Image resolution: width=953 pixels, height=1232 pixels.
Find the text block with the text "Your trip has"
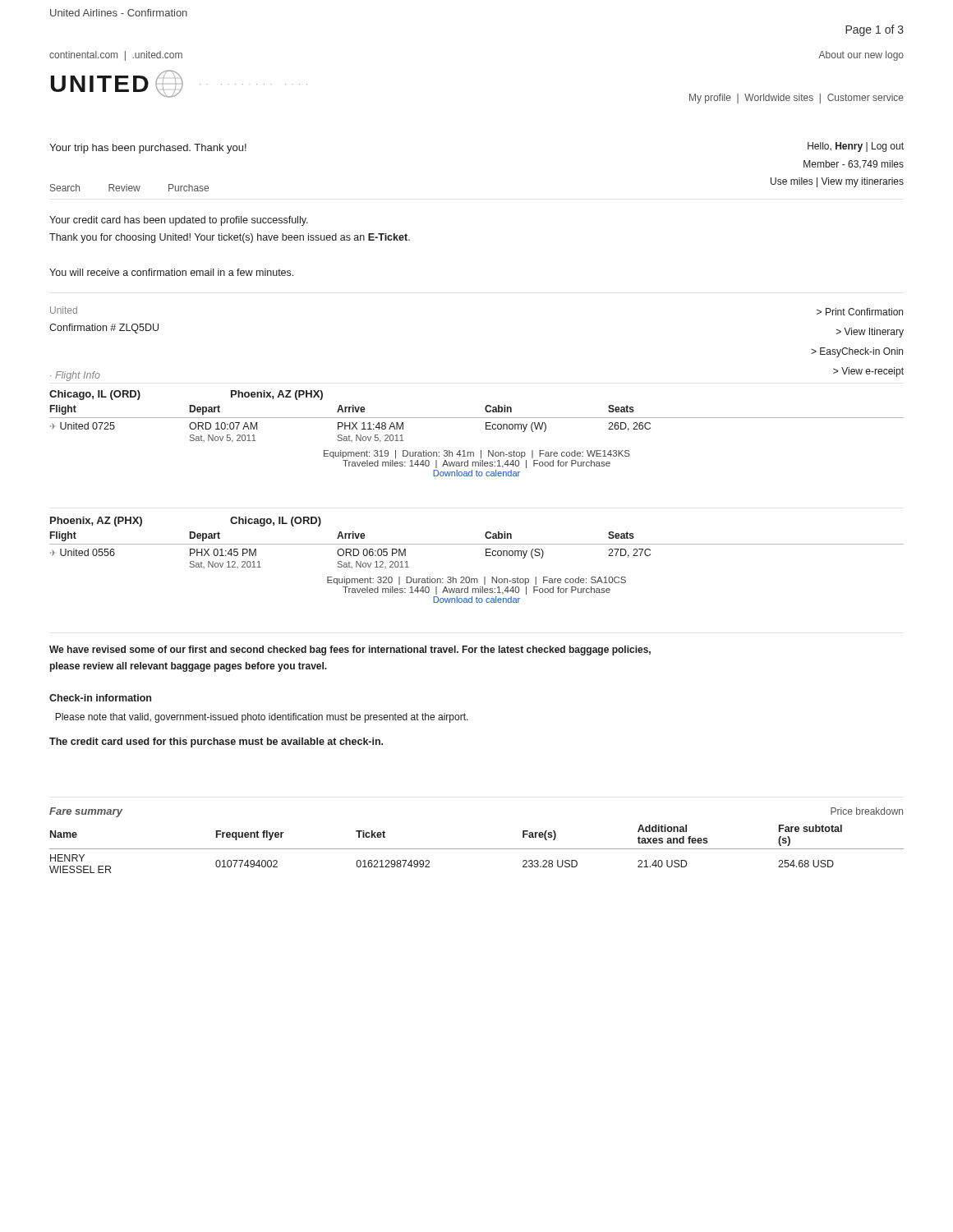pos(148,147)
